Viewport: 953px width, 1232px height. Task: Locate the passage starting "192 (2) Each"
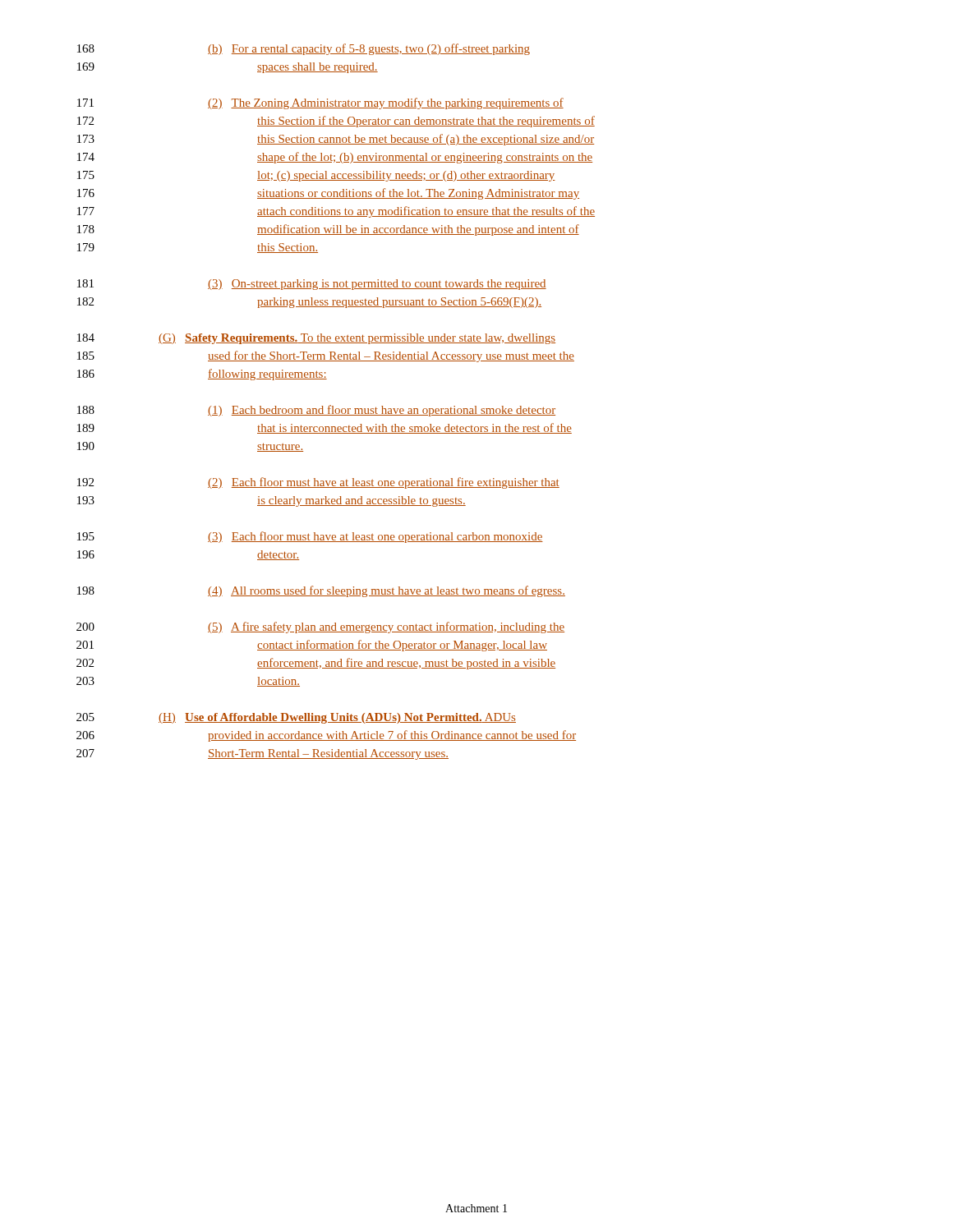(x=476, y=482)
